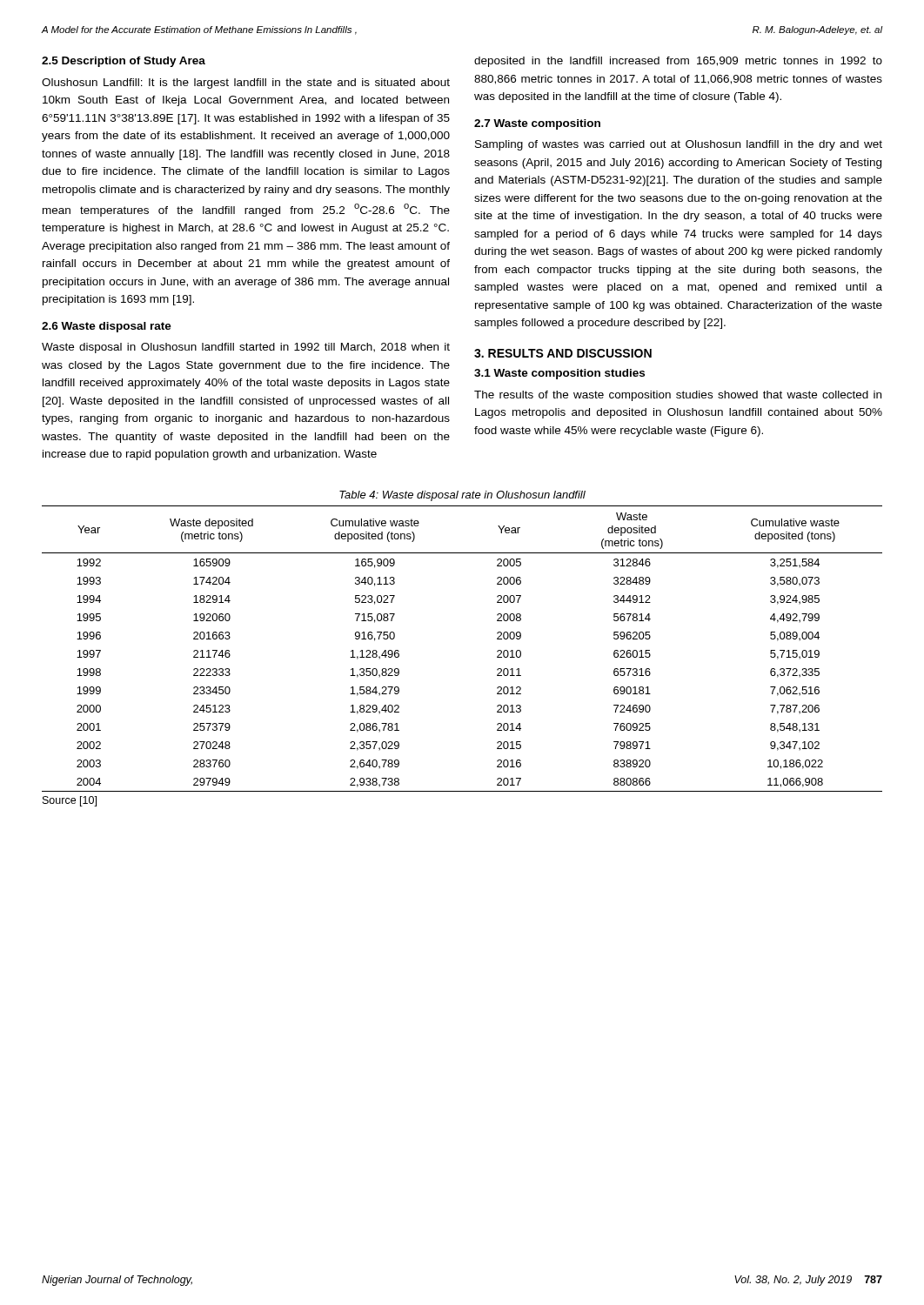Select the block starting "deposited in the landfill increased from 165,909"

pyautogui.click(x=678, y=79)
